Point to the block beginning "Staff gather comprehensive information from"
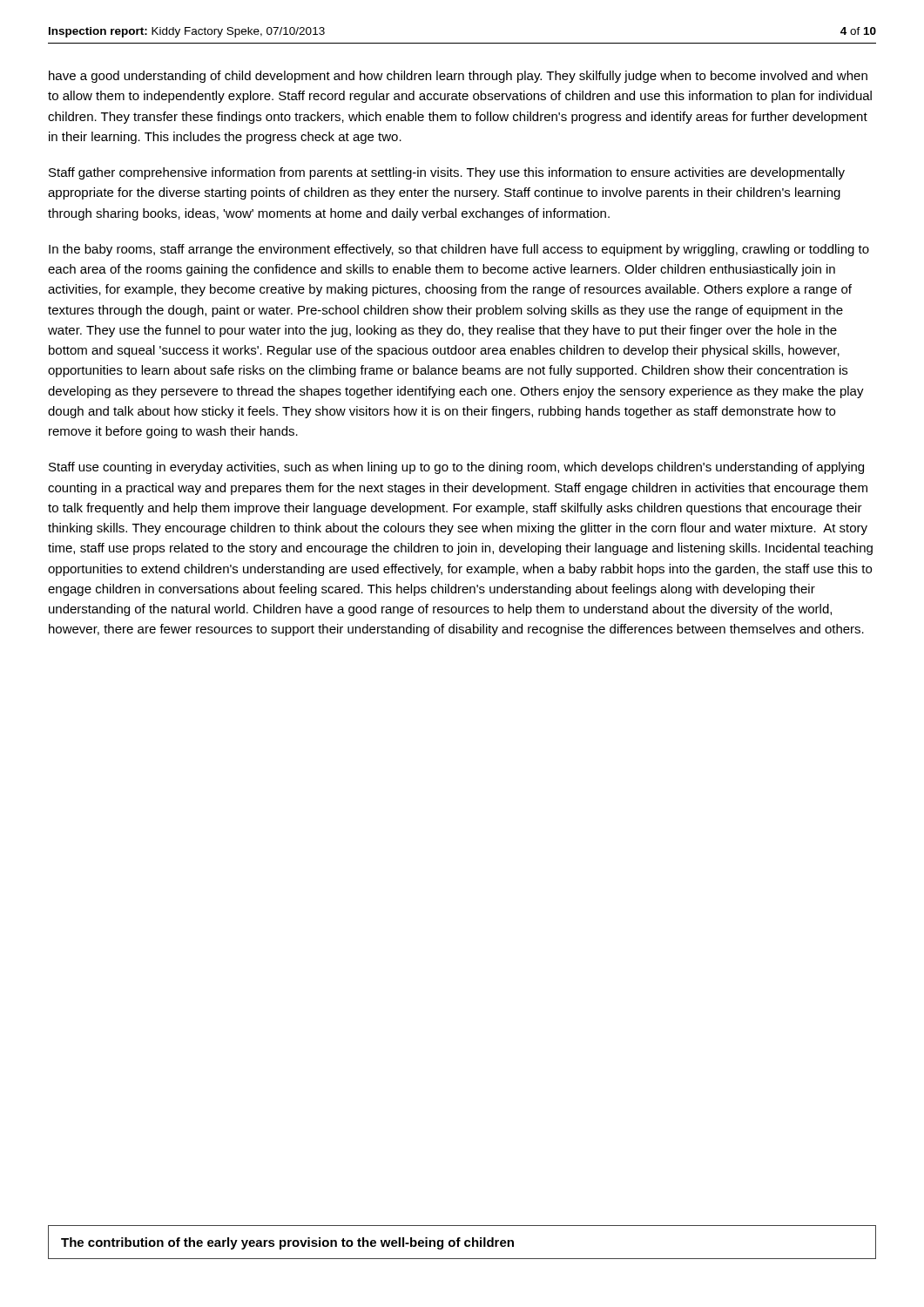The width and height of the screenshot is (924, 1307). [446, 192]
